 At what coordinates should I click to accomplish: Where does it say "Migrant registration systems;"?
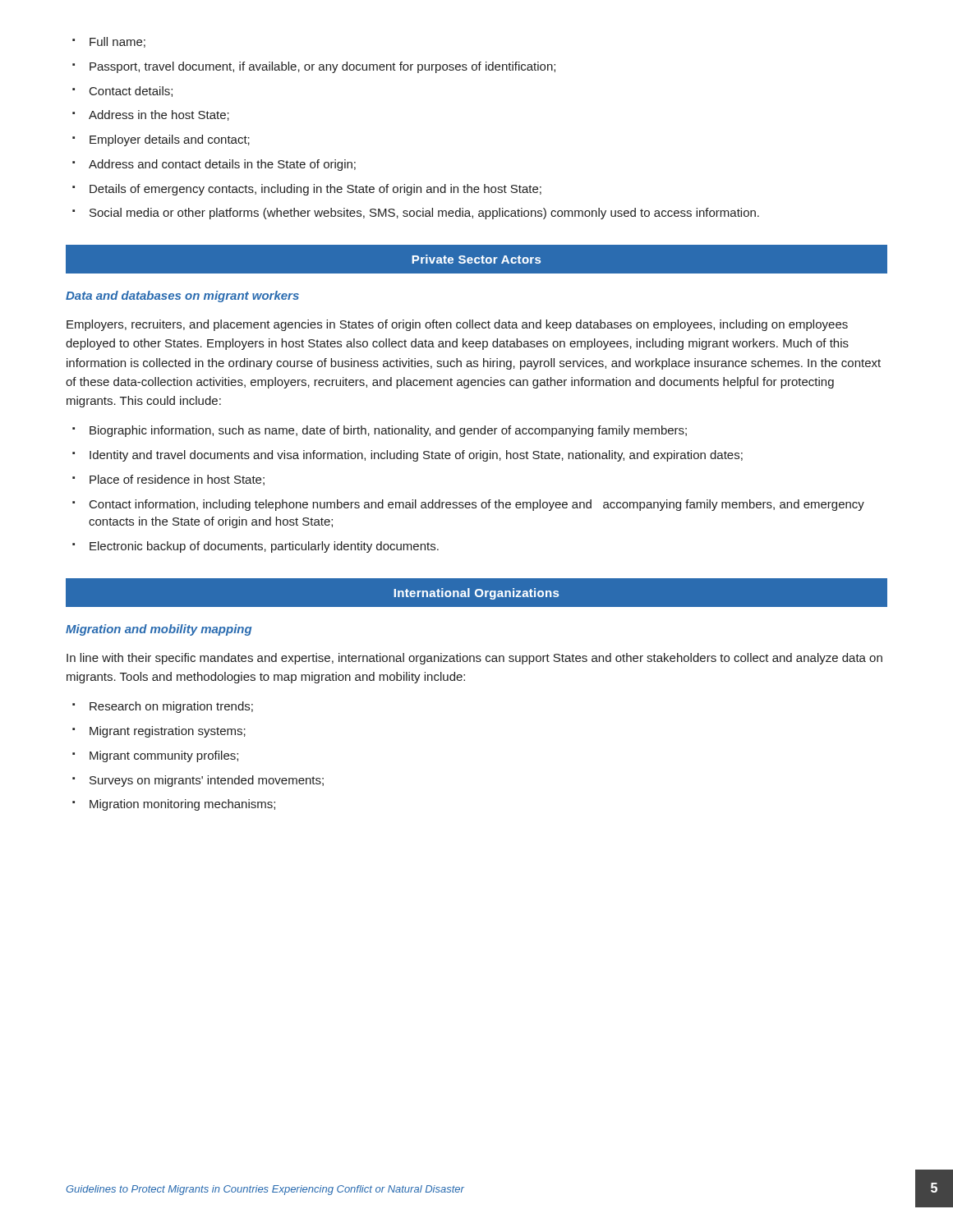tap(159, 732)
